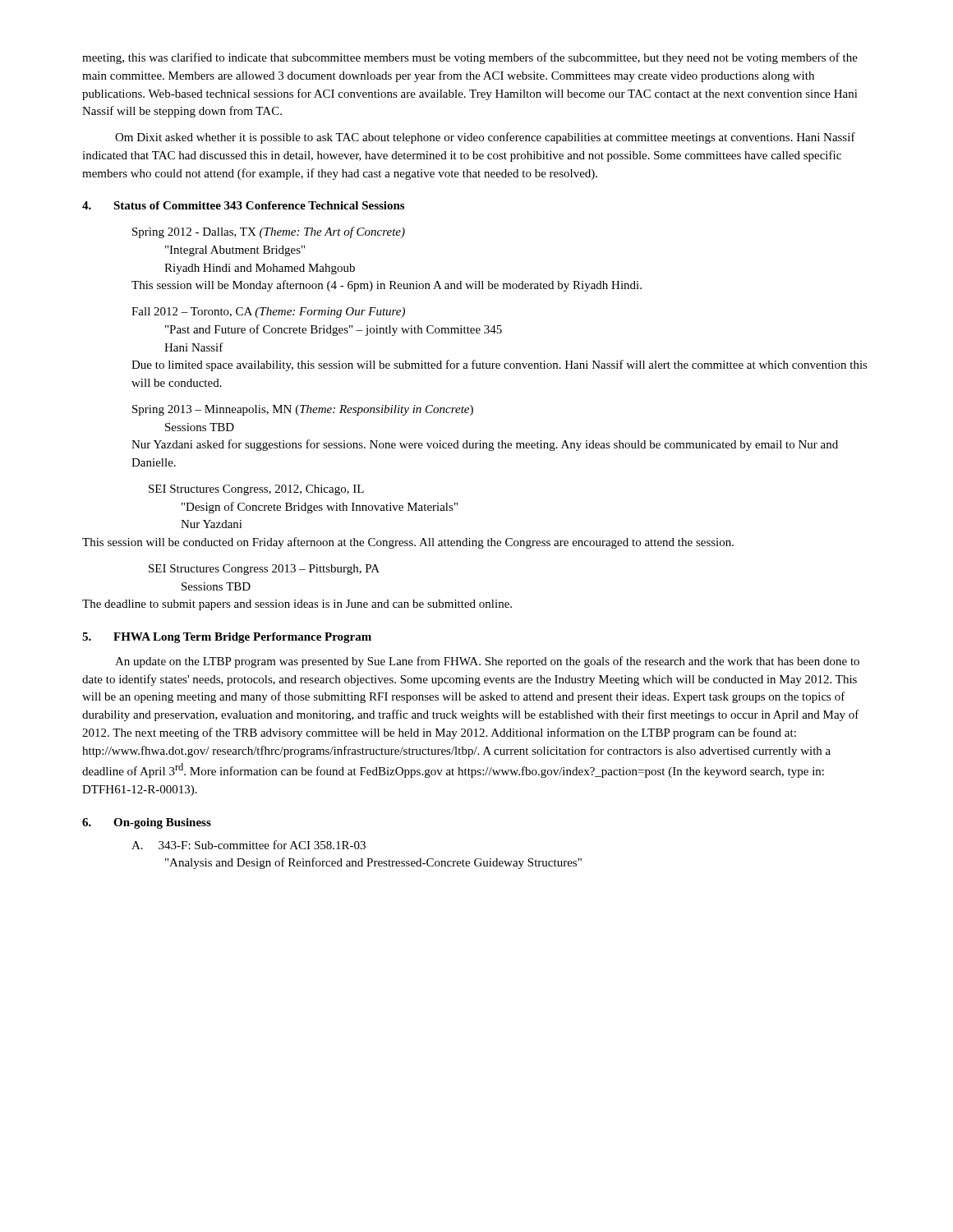This screenshot has height=1232, width=953.
Task: Find the section header with the text "4. Status of Committee"
Action: [x=243, y=206]
